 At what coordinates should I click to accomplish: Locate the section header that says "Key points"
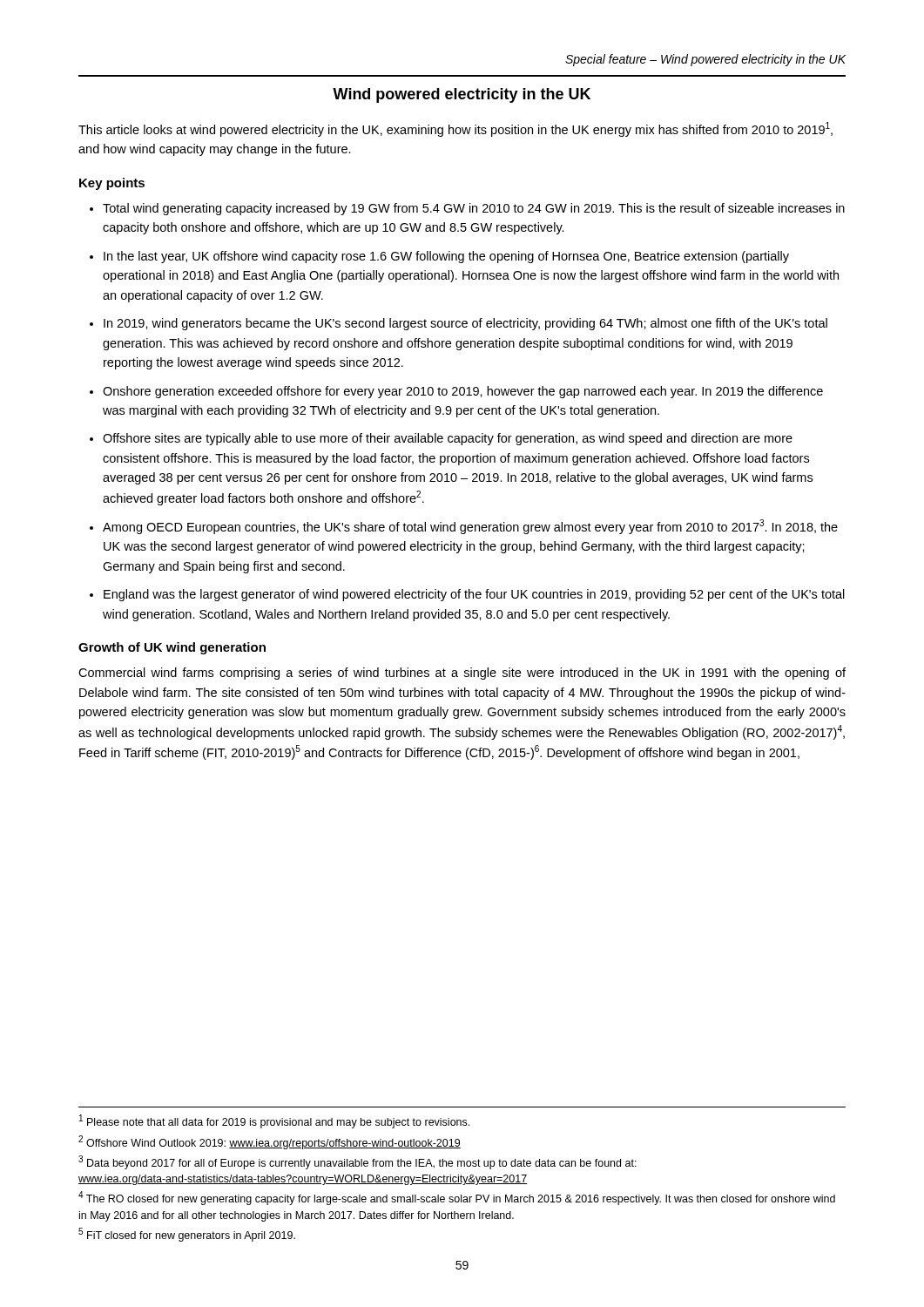click(112, 182)
